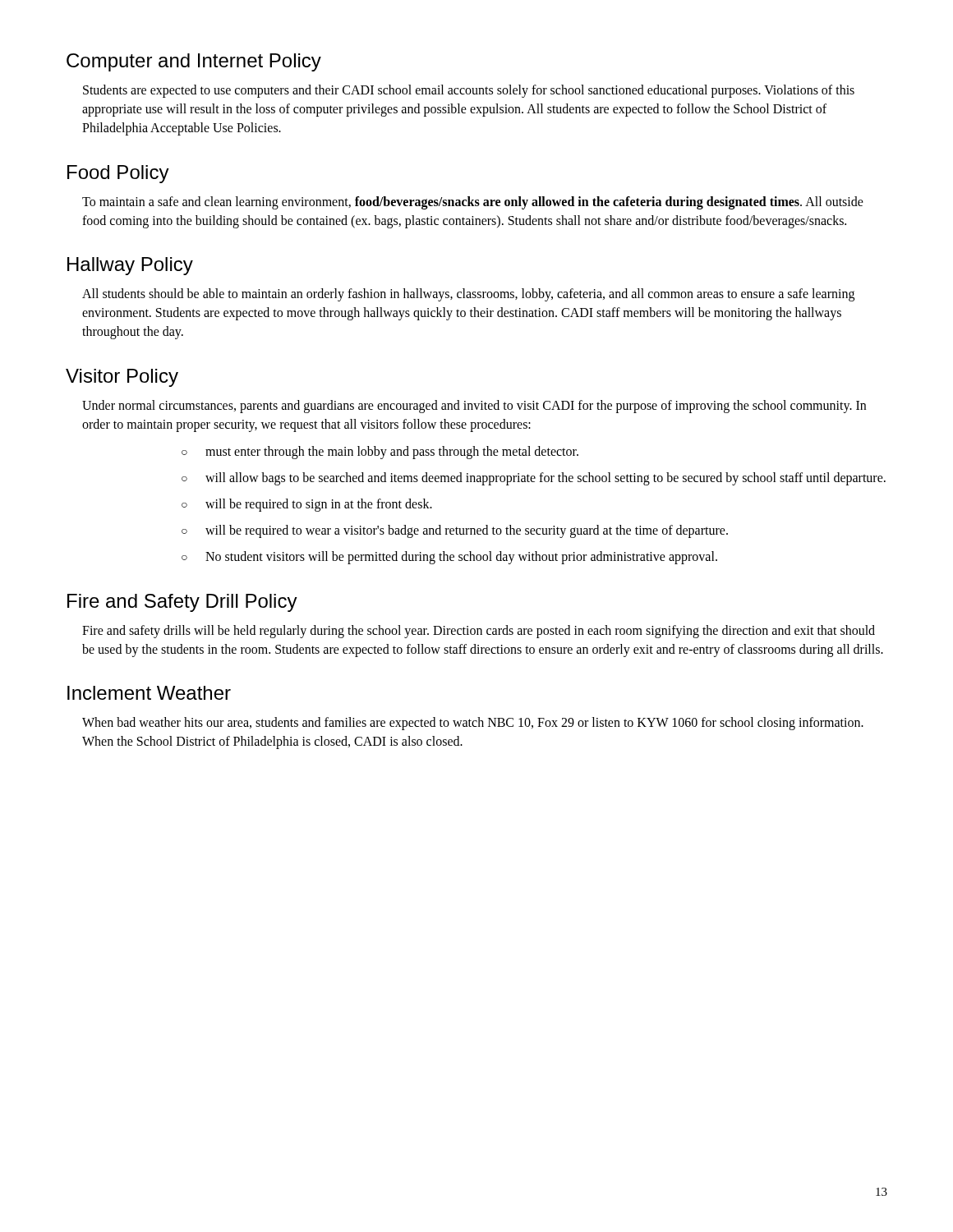Where is the passage that starts "All students should be"?
Screen dimensions: 1232x953
coord(468,313)
